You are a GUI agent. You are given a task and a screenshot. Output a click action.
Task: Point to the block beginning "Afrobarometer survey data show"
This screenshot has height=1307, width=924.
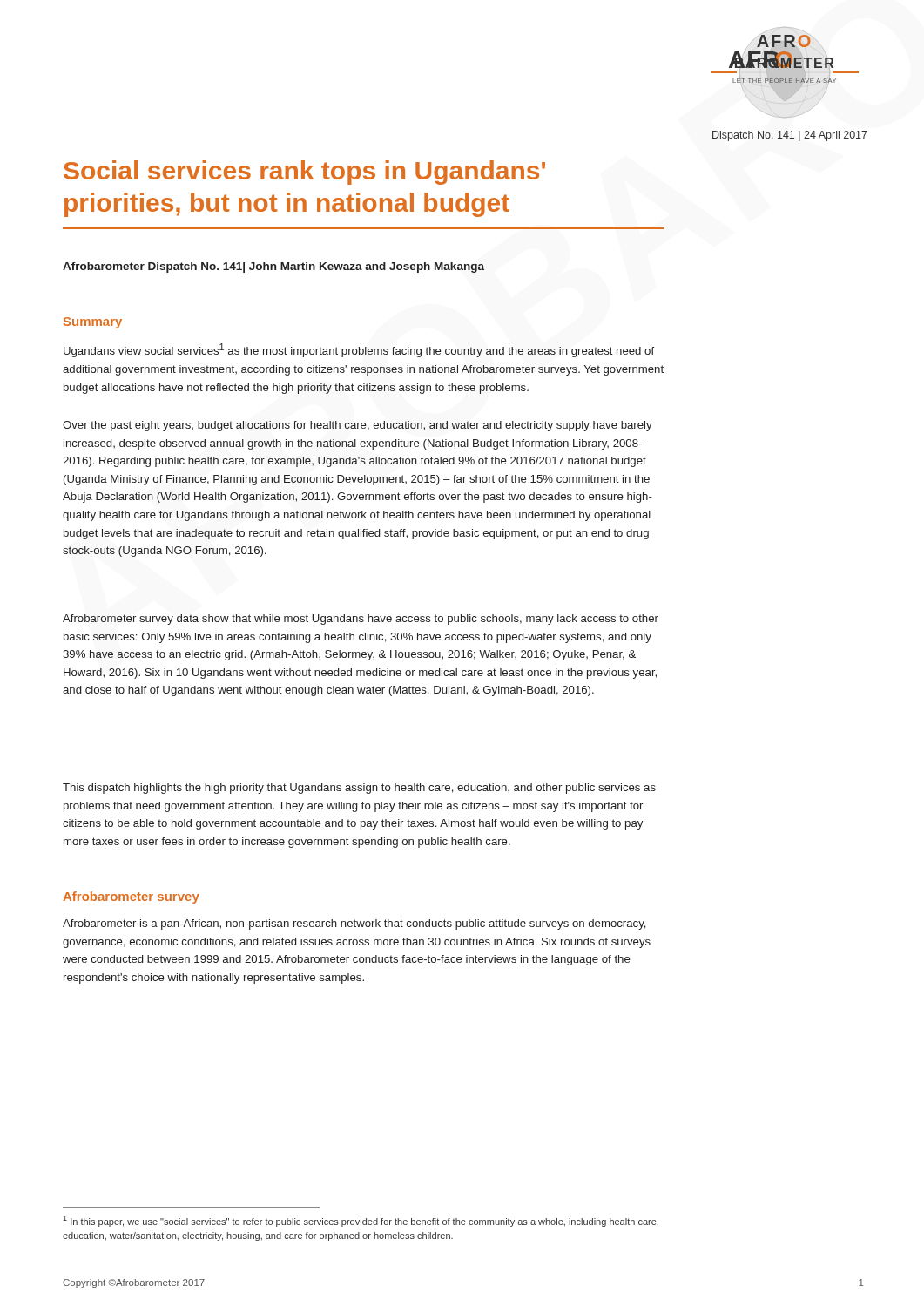360,654
